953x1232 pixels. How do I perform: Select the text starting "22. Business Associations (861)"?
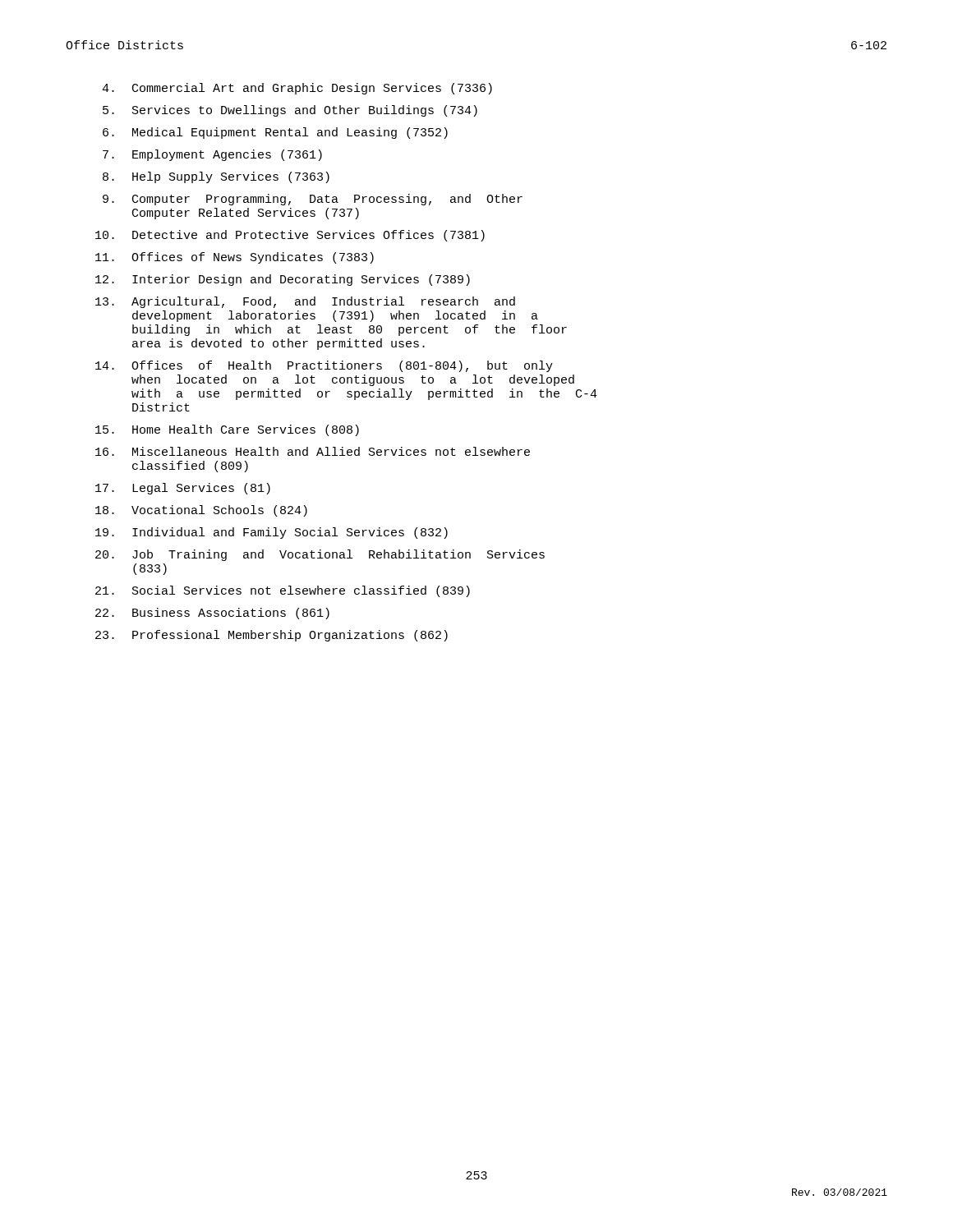212,614
